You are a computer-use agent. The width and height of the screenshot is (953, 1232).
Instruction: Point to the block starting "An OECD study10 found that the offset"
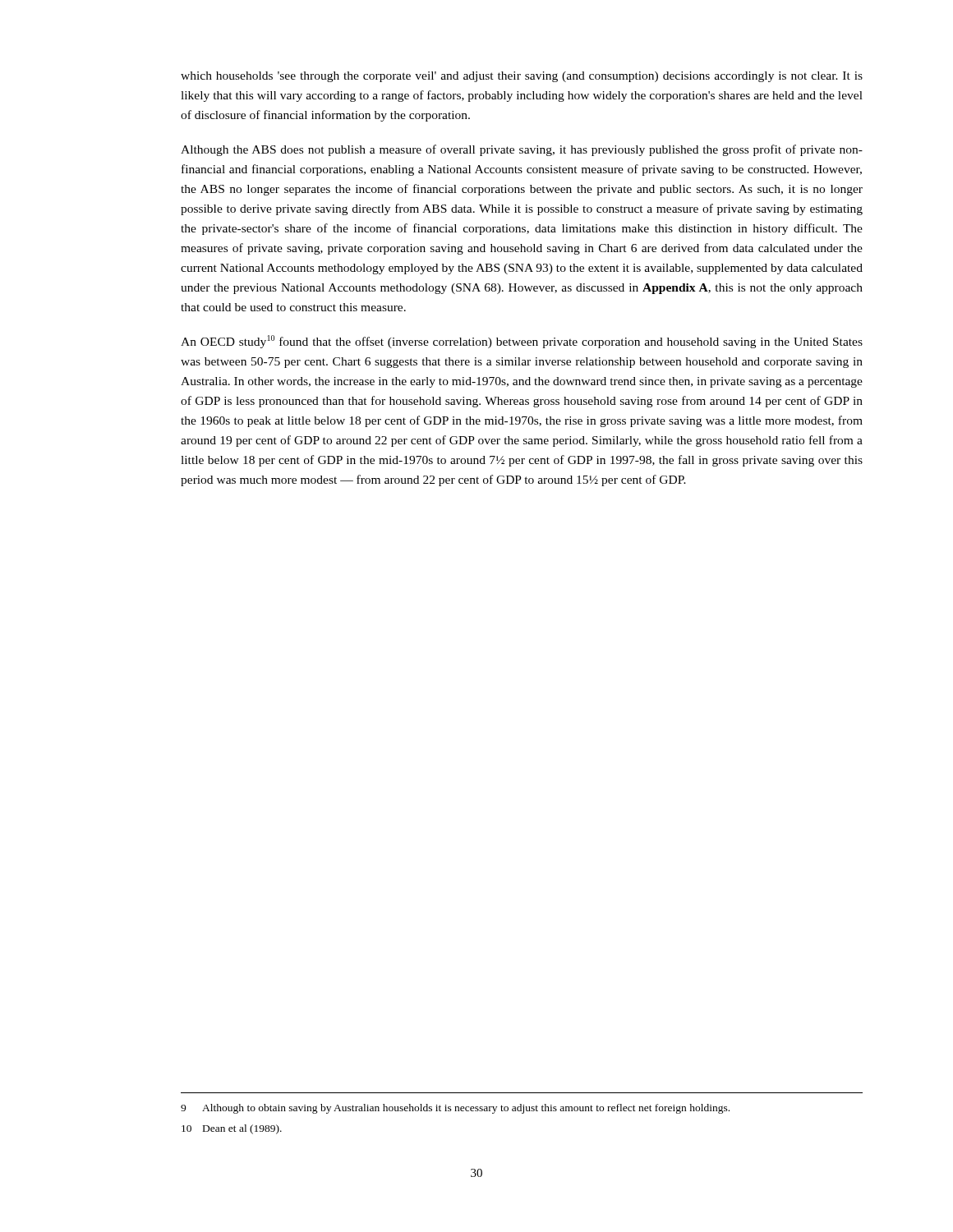point(522,410)
